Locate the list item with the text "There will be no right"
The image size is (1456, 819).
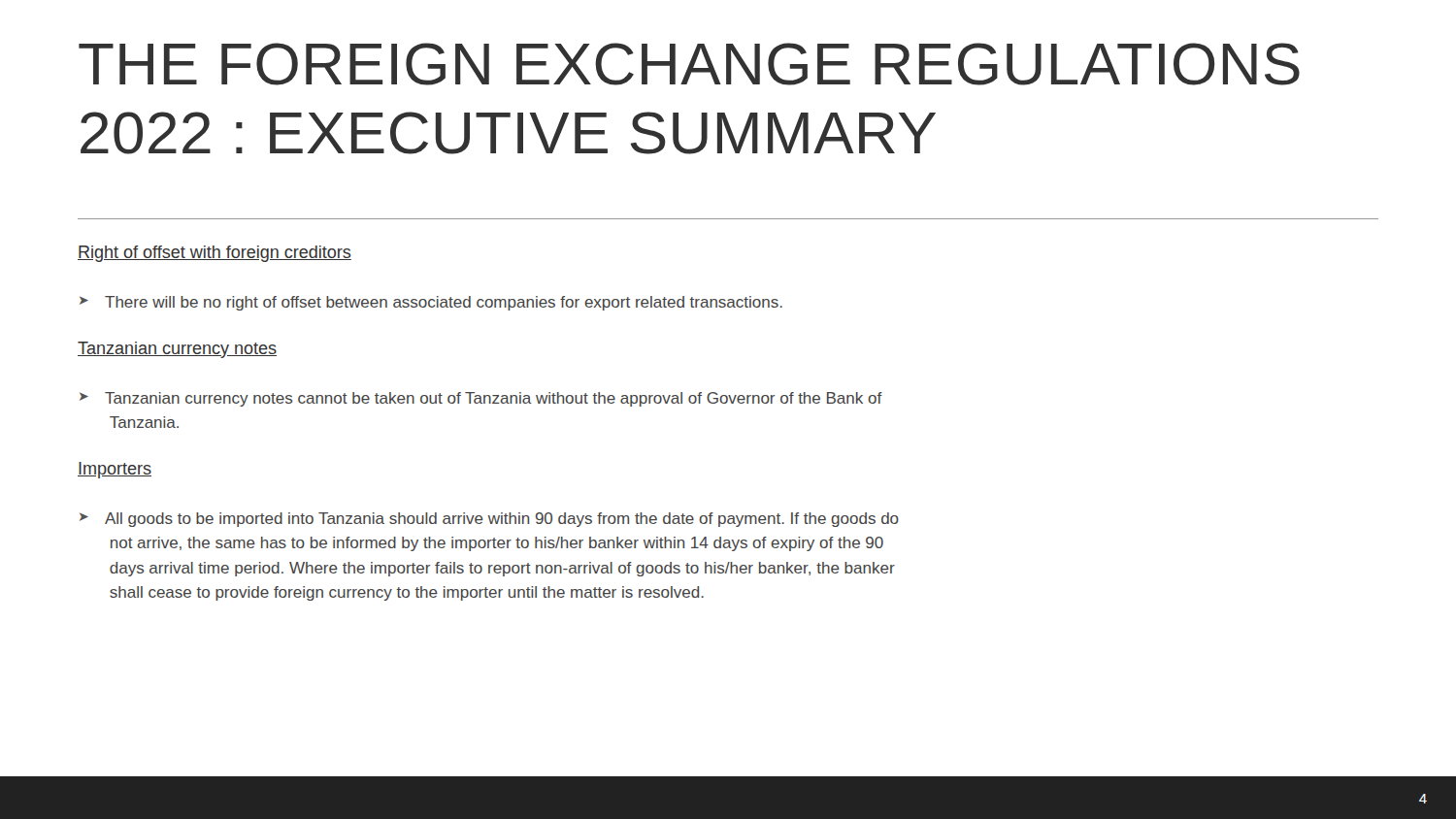(444, 302)
